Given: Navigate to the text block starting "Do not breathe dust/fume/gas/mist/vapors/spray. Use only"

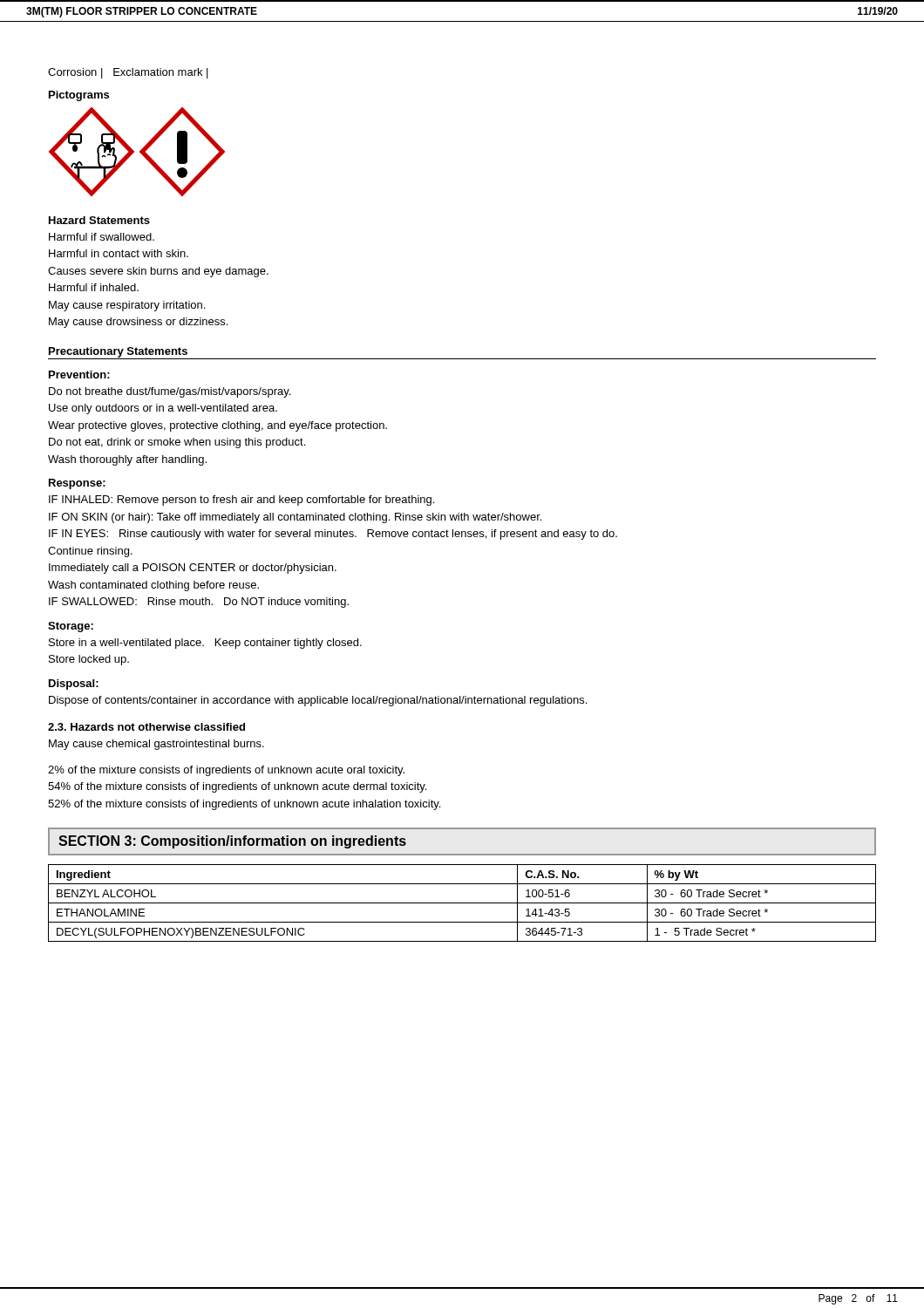Looking at the screenshot, I should coord(218,425).
